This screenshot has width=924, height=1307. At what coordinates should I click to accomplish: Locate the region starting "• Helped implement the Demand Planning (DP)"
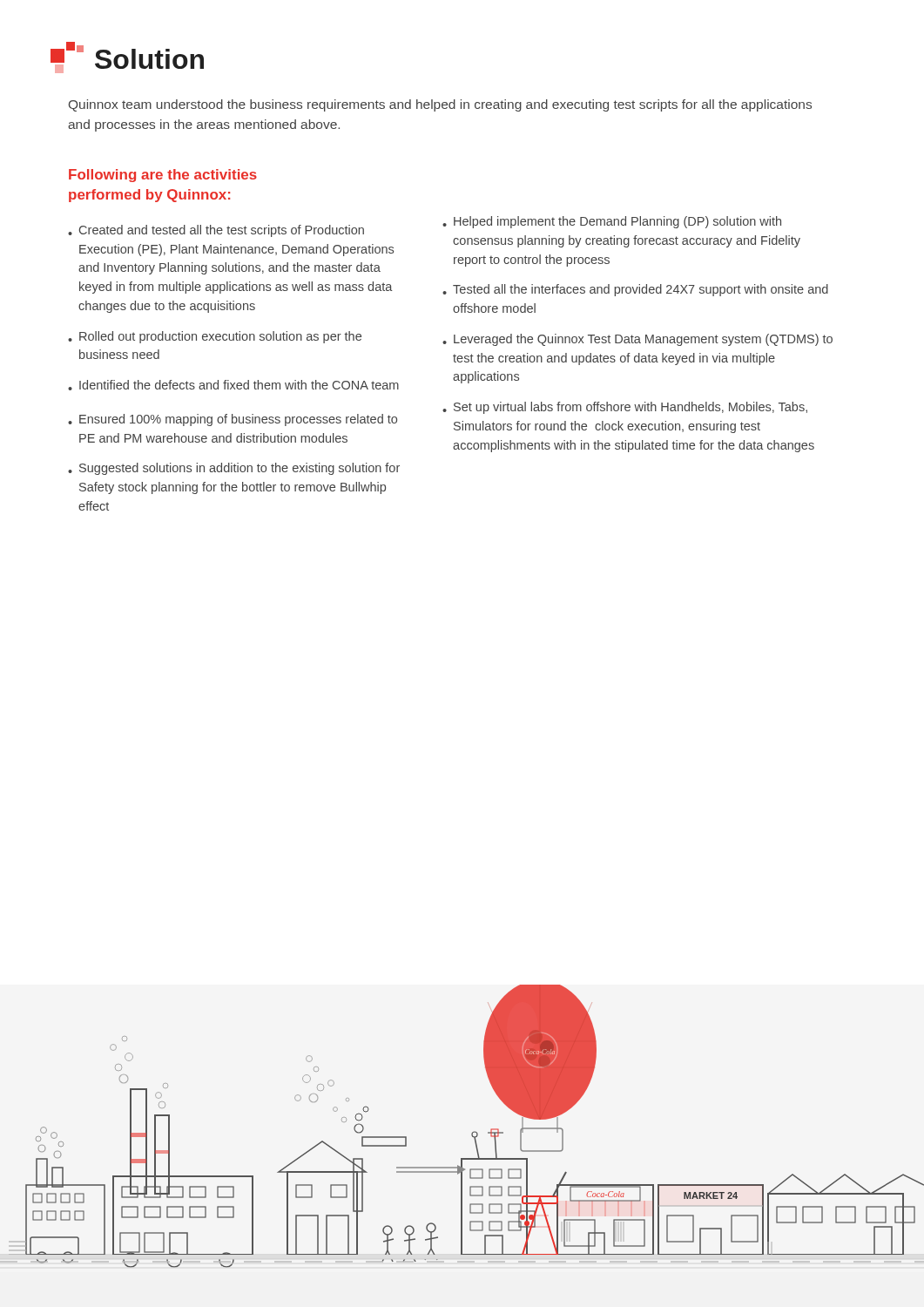638,241
